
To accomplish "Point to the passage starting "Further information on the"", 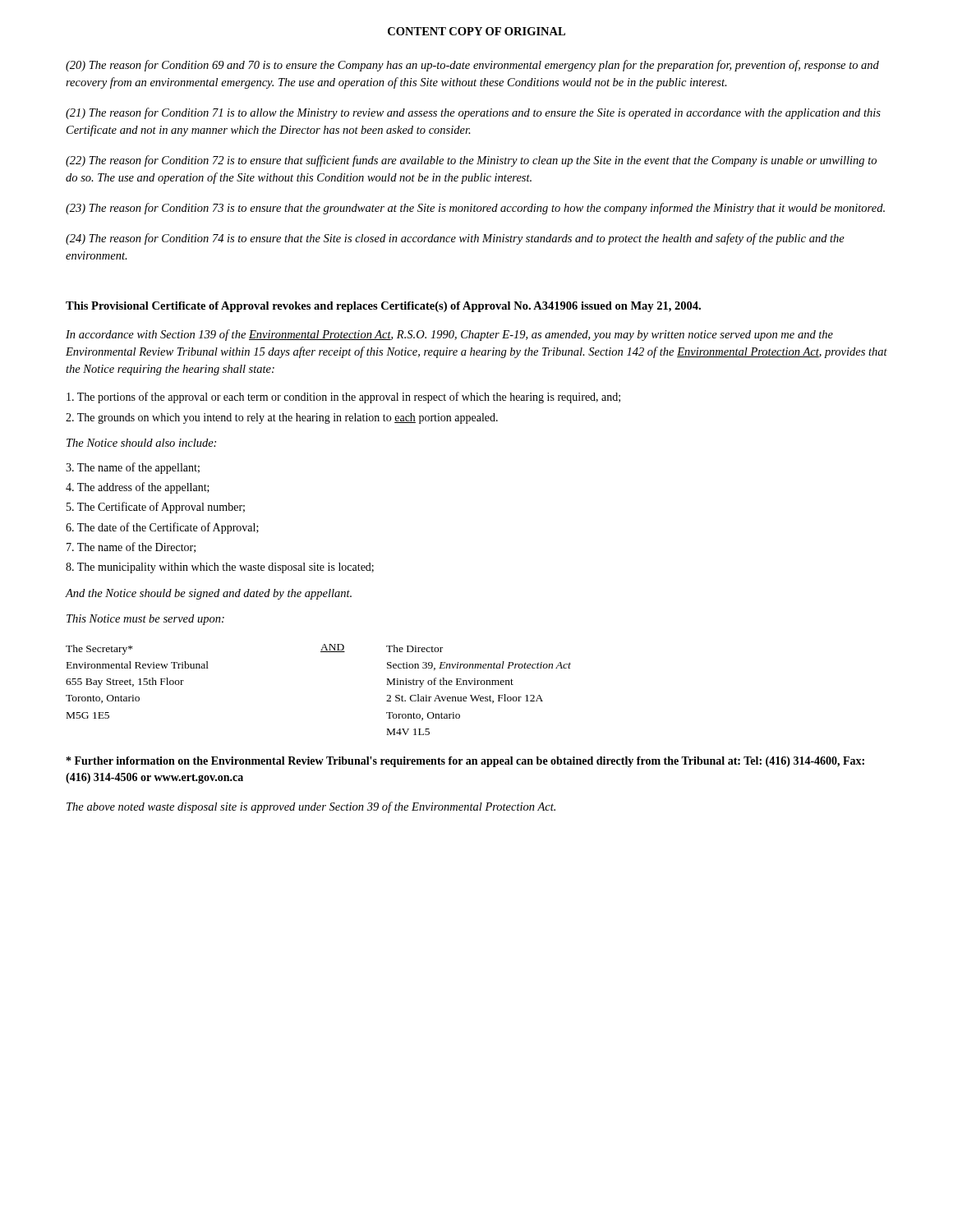I will click(466, 769).
